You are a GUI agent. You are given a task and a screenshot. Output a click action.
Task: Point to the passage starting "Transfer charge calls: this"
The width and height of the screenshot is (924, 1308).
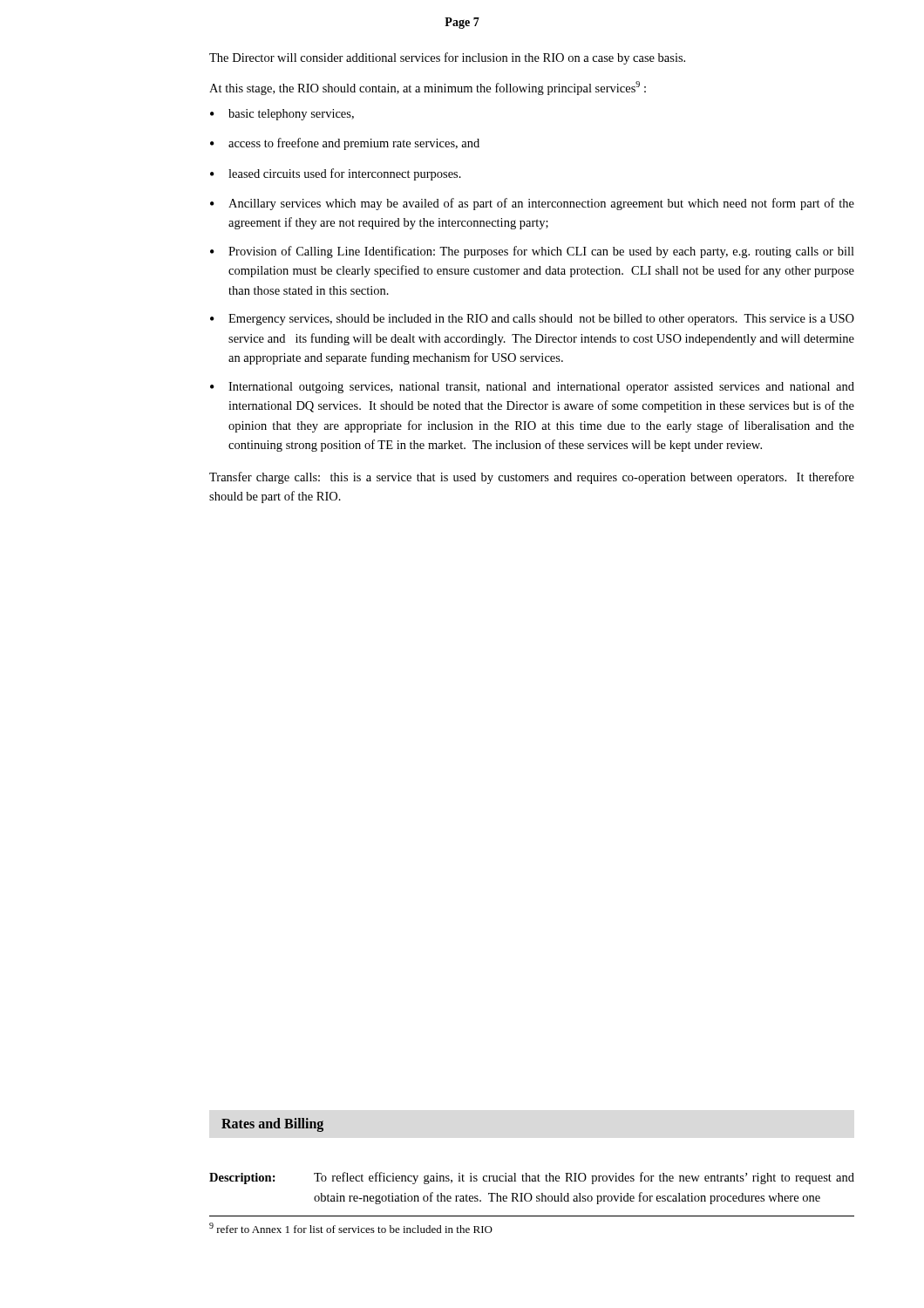click(x=532, y=486)
